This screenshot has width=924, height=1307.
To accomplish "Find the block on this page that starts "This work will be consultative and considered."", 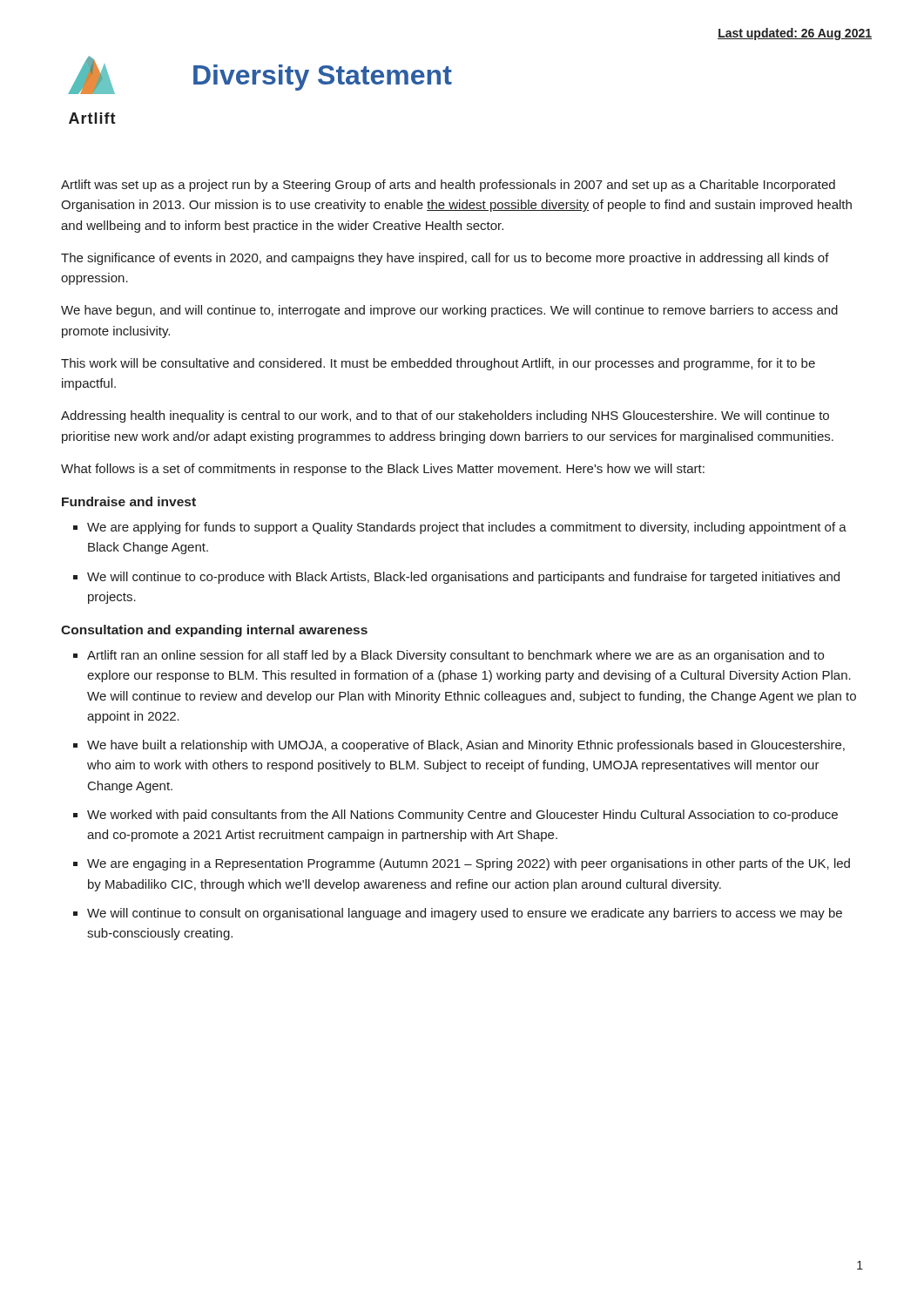I will point(438,373).
